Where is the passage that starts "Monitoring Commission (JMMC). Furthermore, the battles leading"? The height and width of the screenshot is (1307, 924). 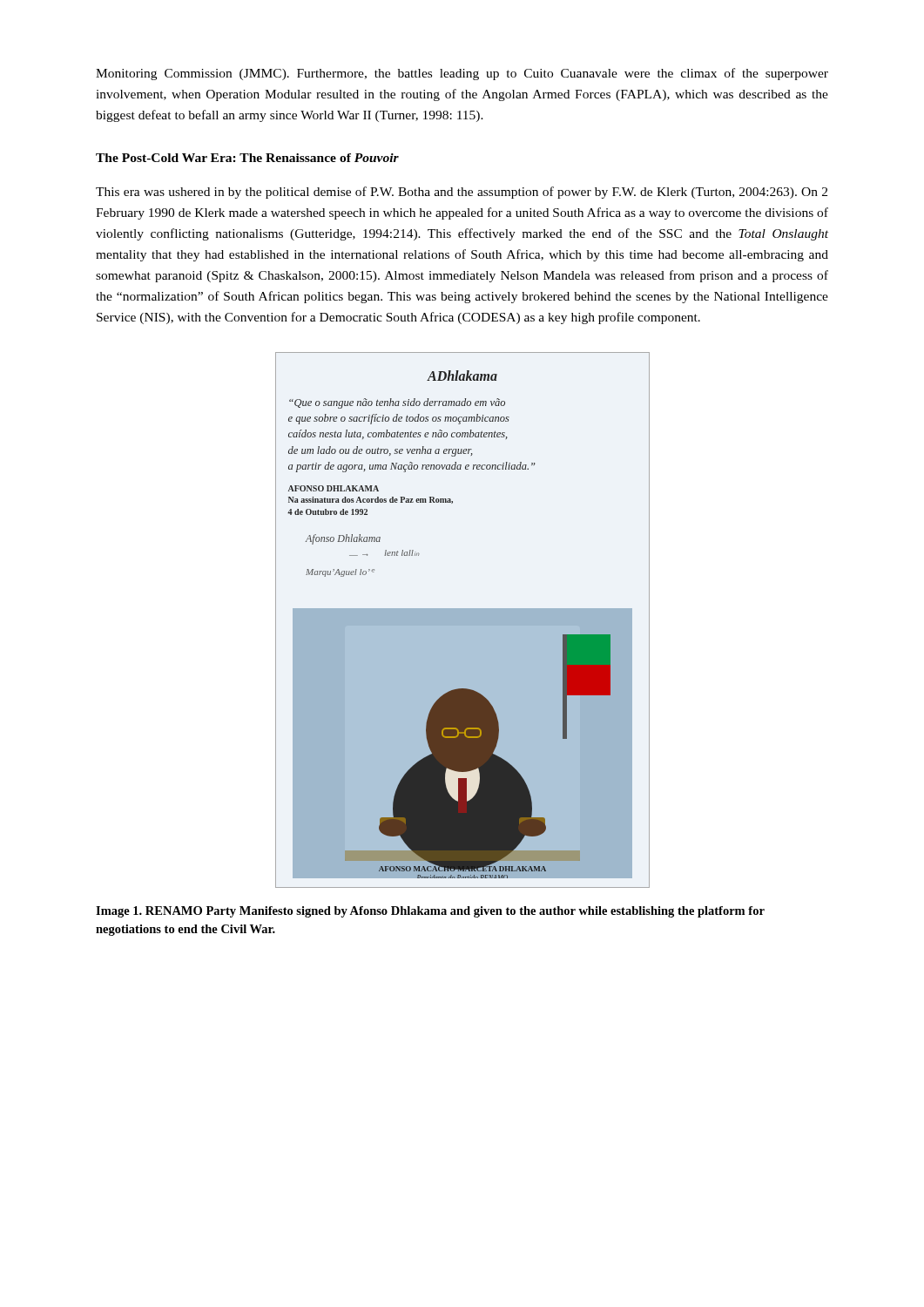462,94
